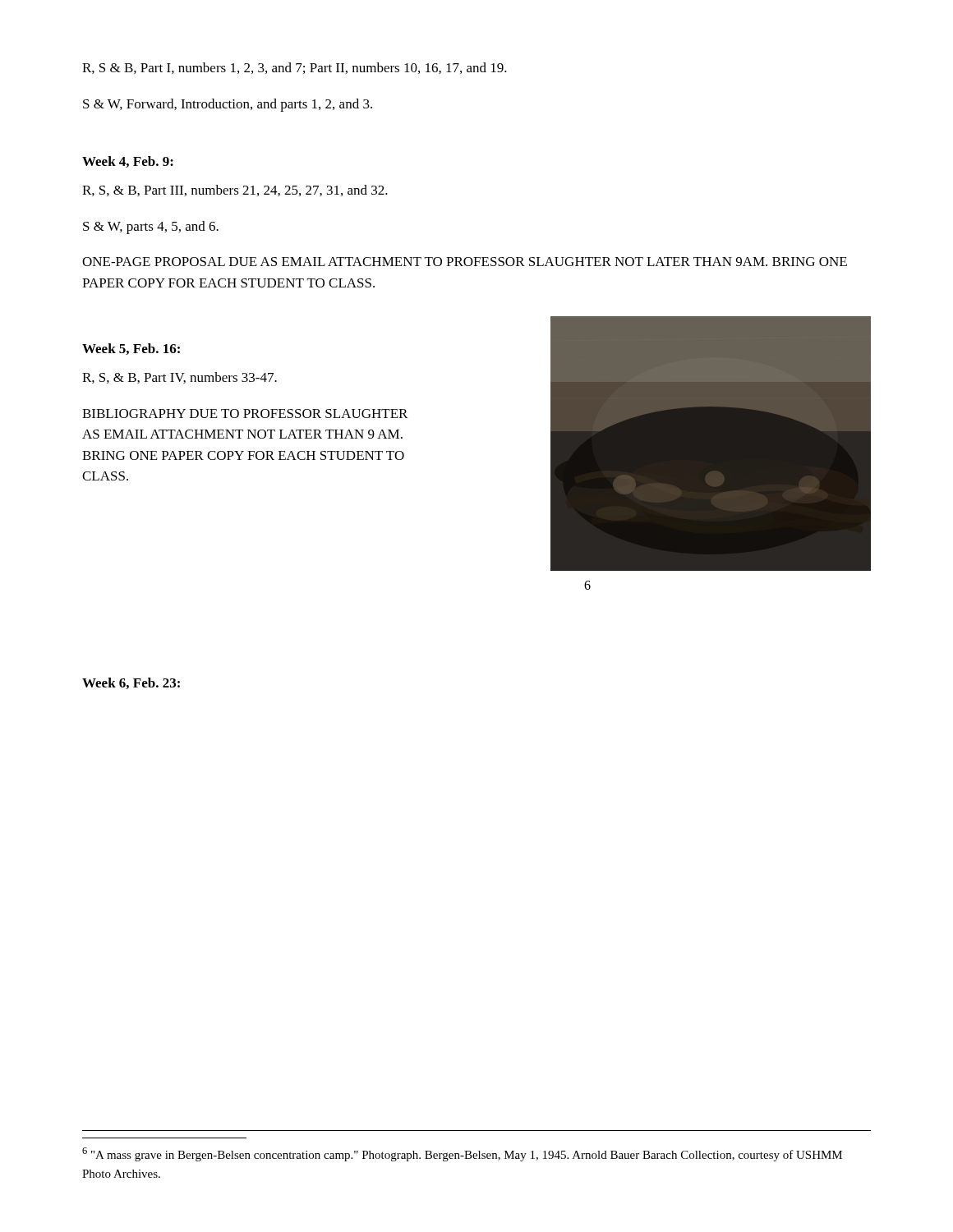Navigate to the text block starting "Week 5, Feb. 16:"

132,349
